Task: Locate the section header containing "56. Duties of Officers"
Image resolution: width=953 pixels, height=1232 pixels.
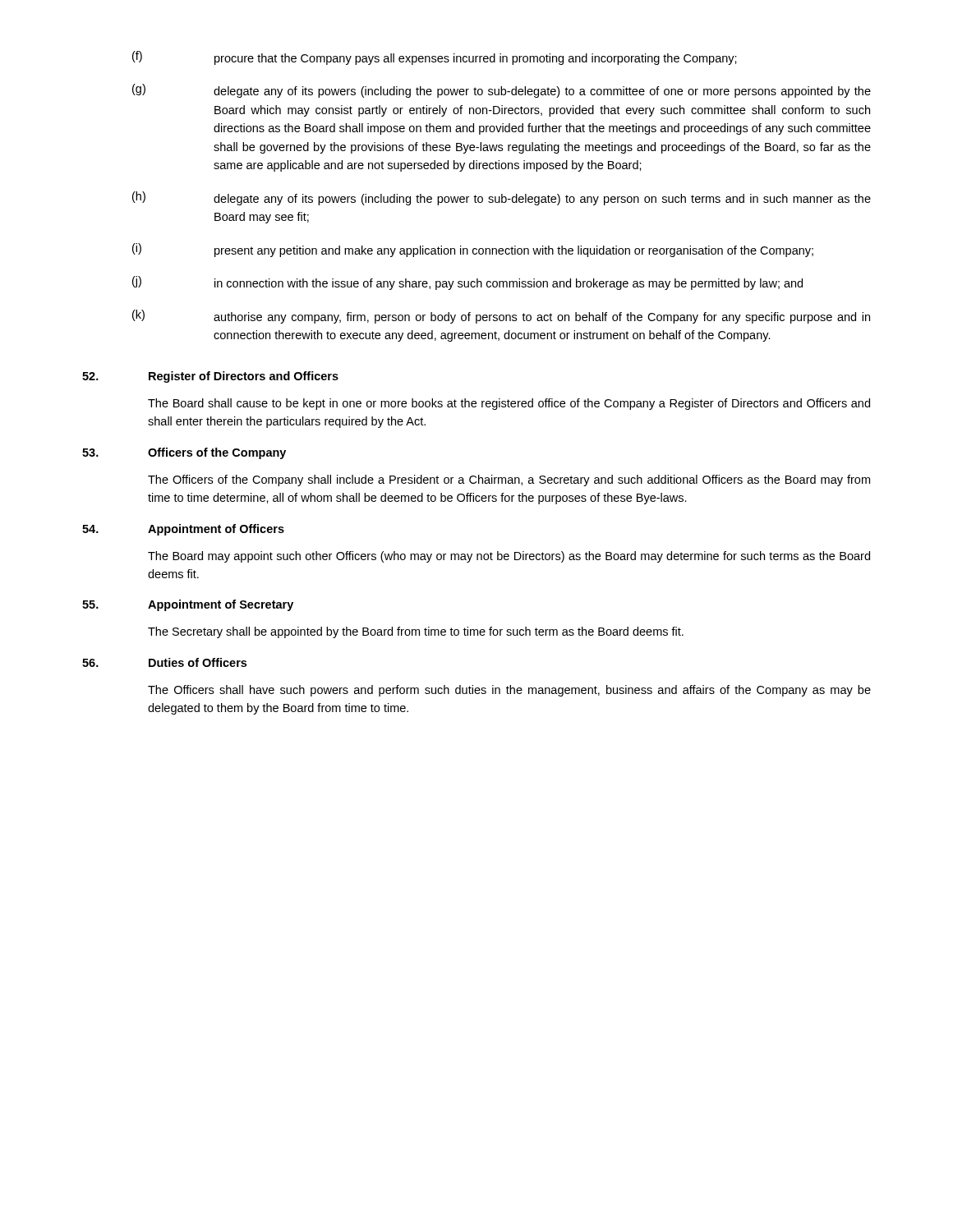Action: pos(165,663)
